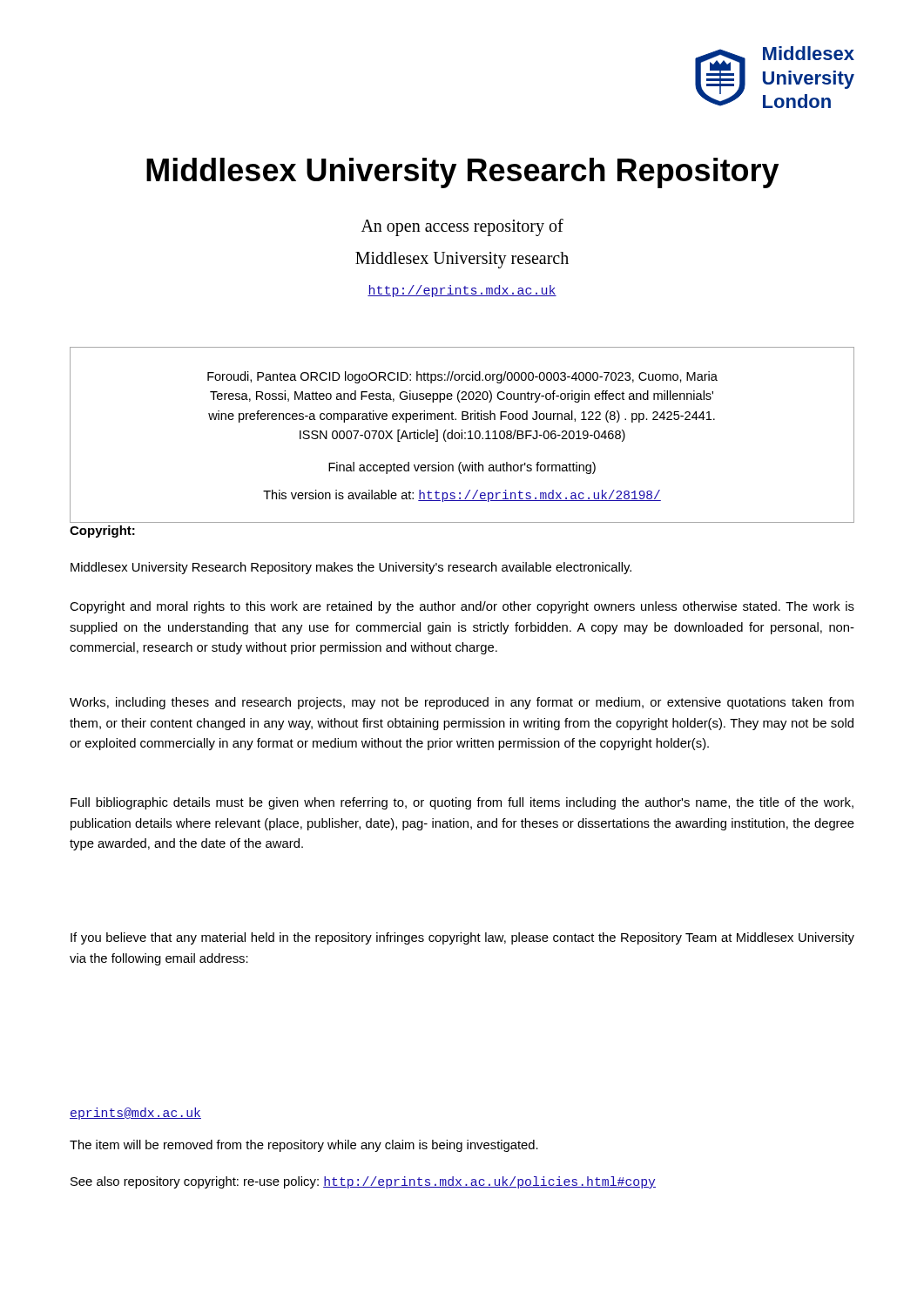Select the text block containing "See also repository copyright: re-use policy:"

pyautogui.click(x=363, y=1182)
